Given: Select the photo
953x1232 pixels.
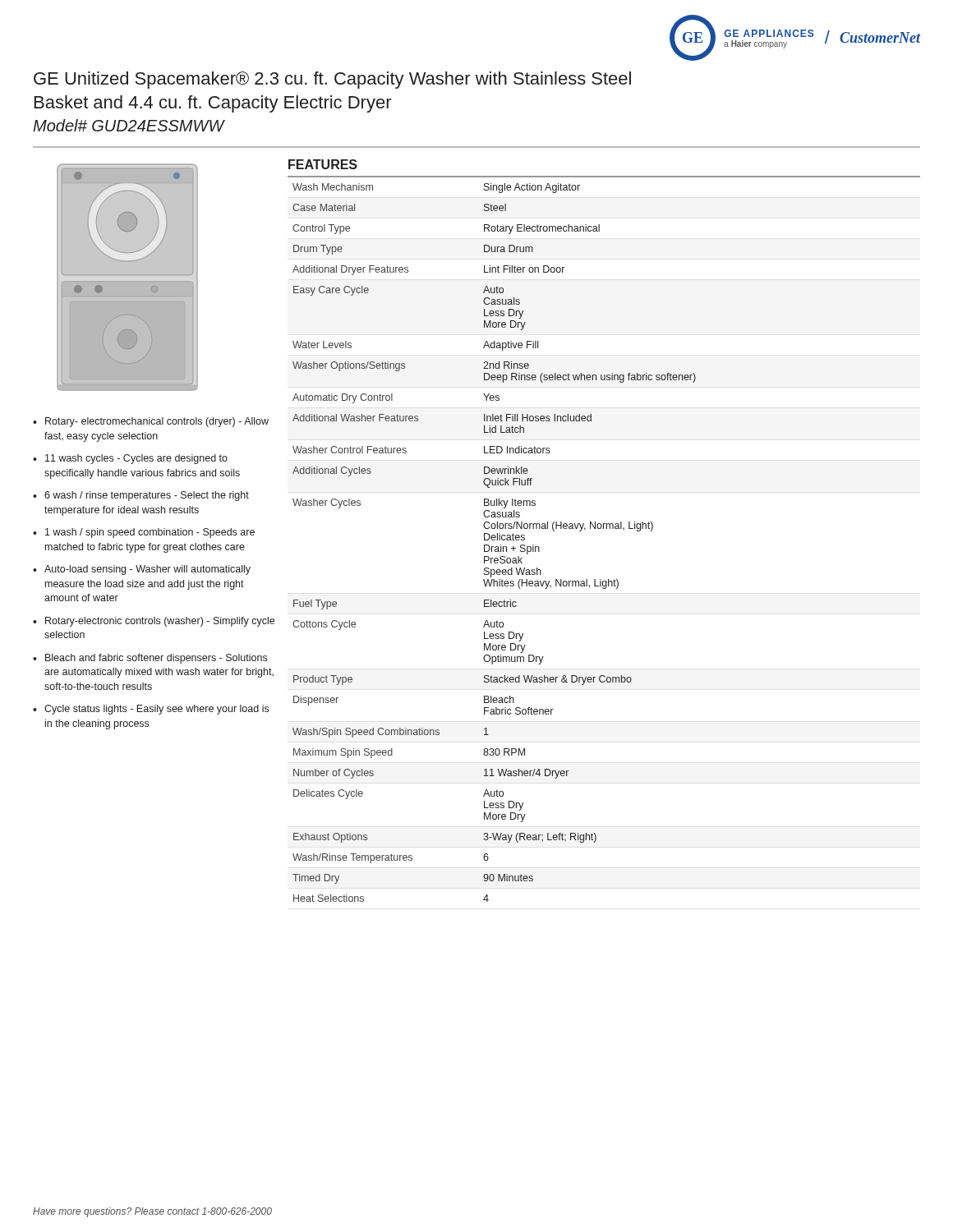Looking at the screenshot, I should tap(127, 279).
